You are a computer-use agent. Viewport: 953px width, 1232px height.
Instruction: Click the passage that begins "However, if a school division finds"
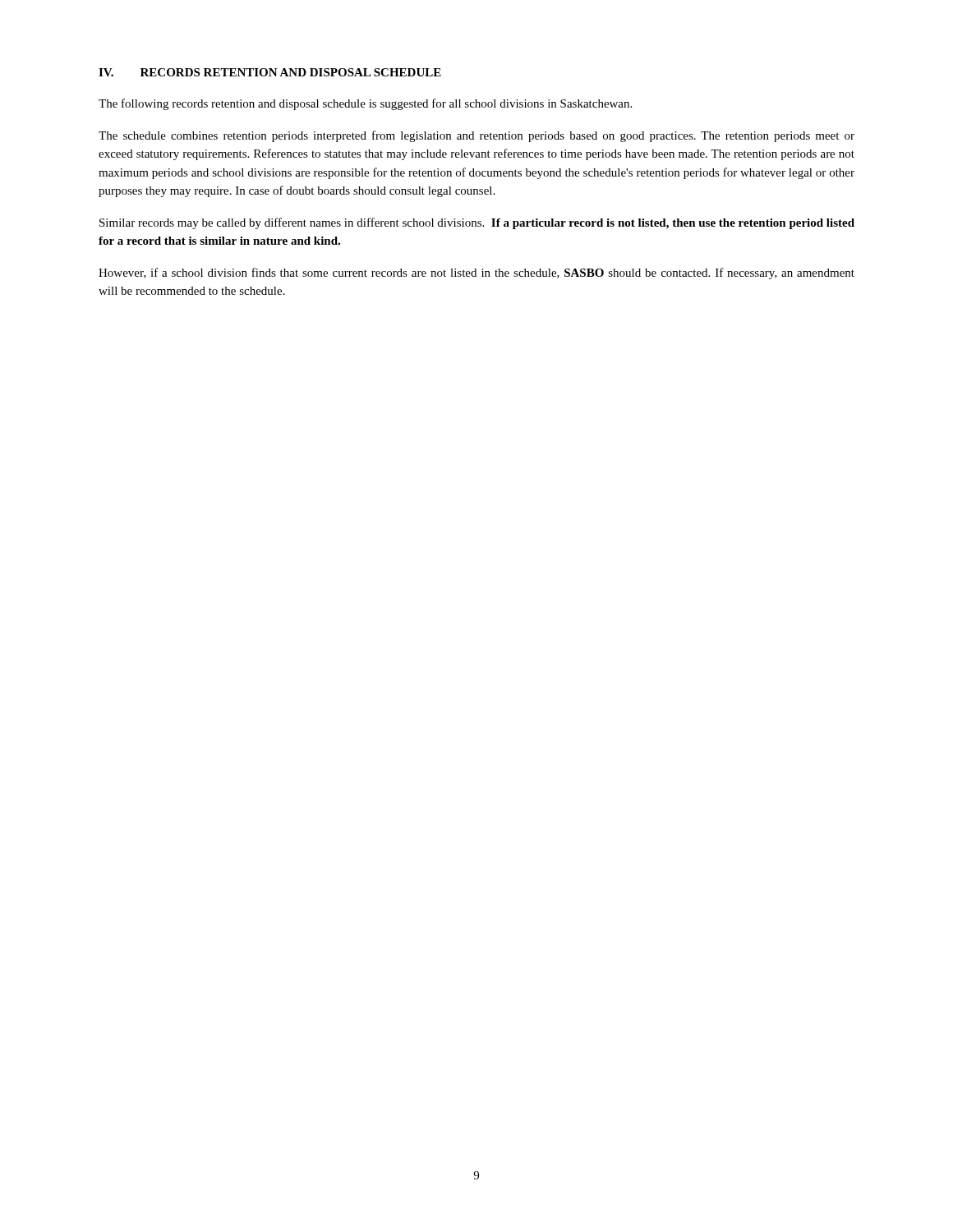point(476,282)
